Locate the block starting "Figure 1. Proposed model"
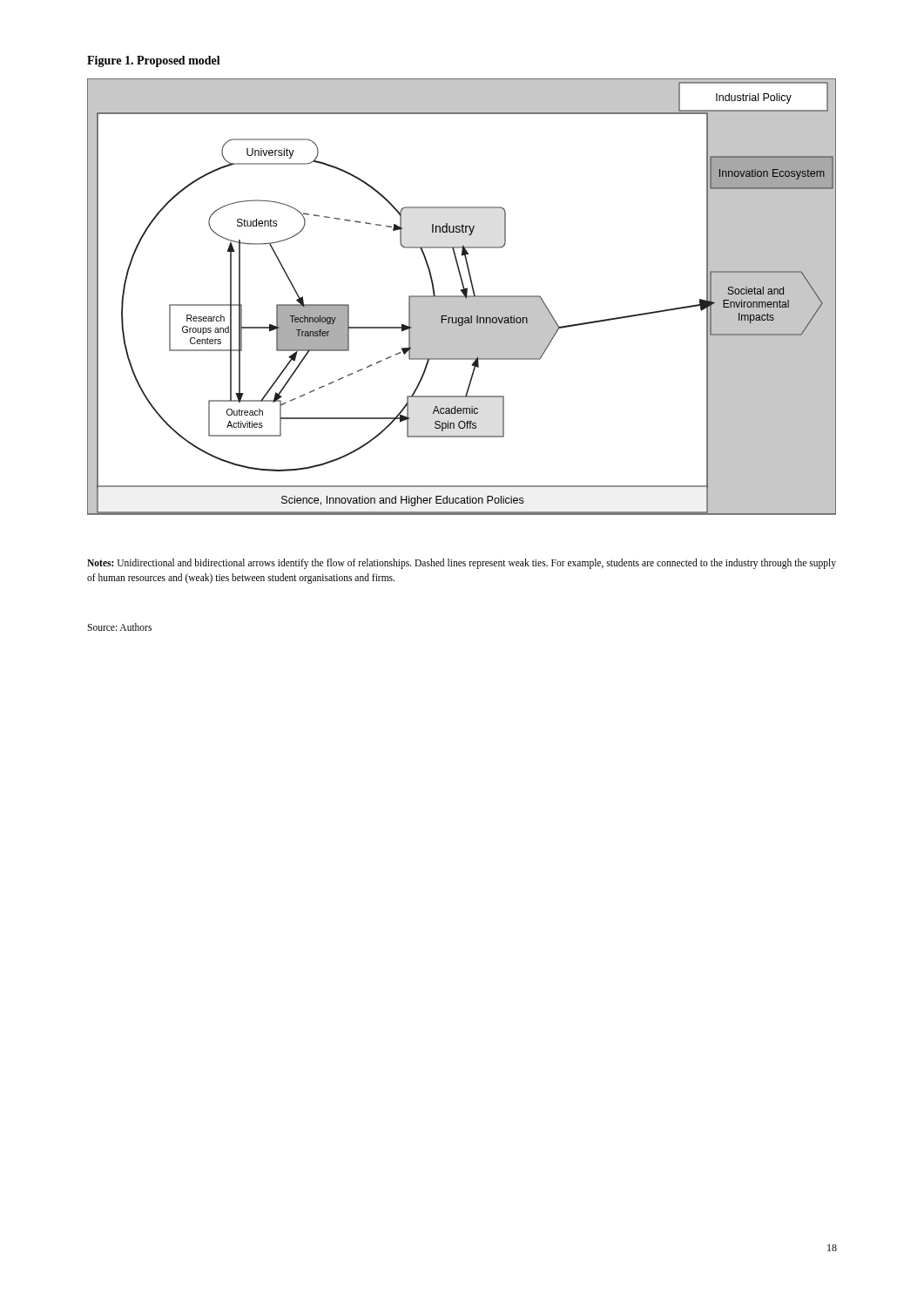This screenshot has height=1307, width=924. [154, 61]
